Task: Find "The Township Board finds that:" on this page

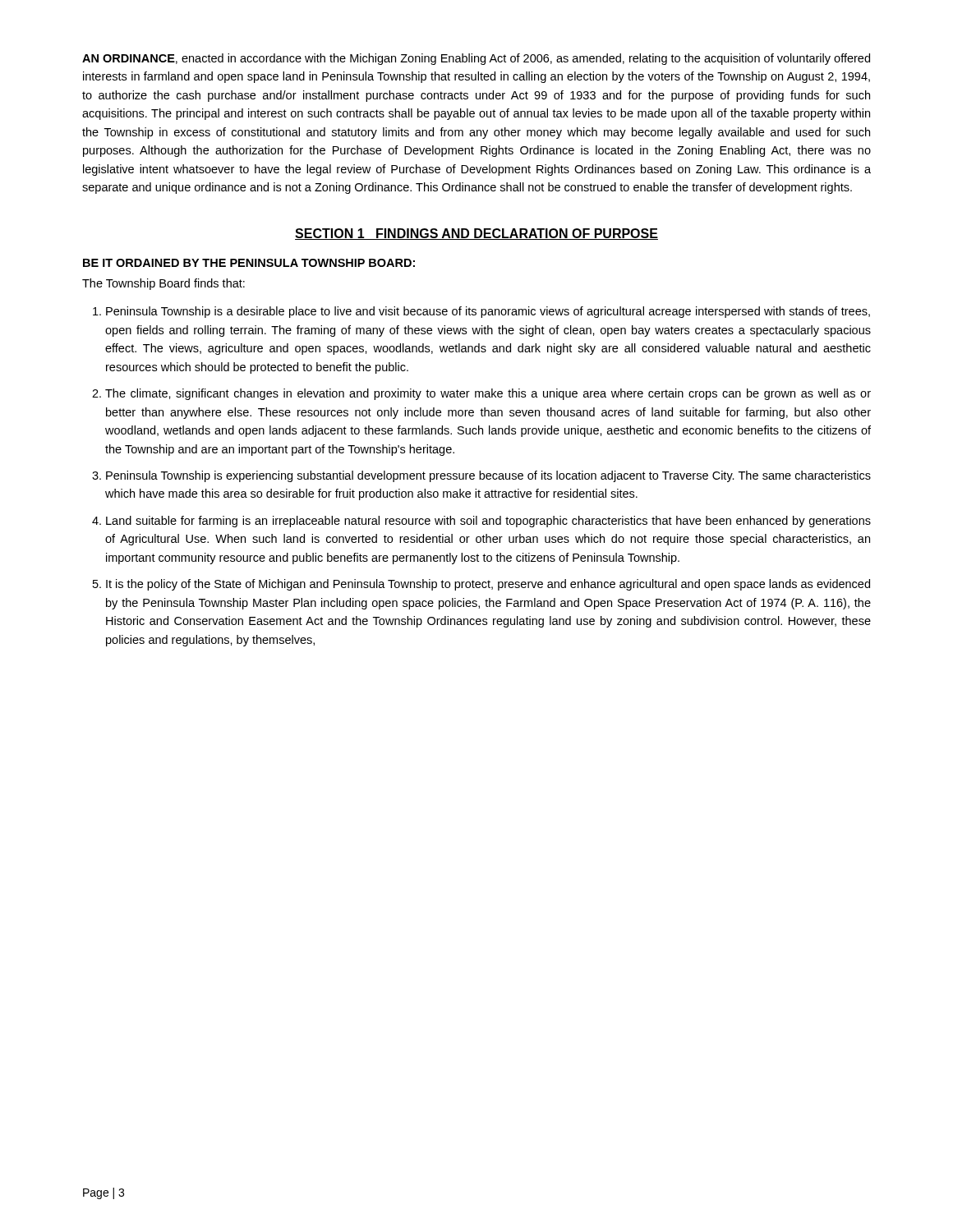Action: point(164,283)
